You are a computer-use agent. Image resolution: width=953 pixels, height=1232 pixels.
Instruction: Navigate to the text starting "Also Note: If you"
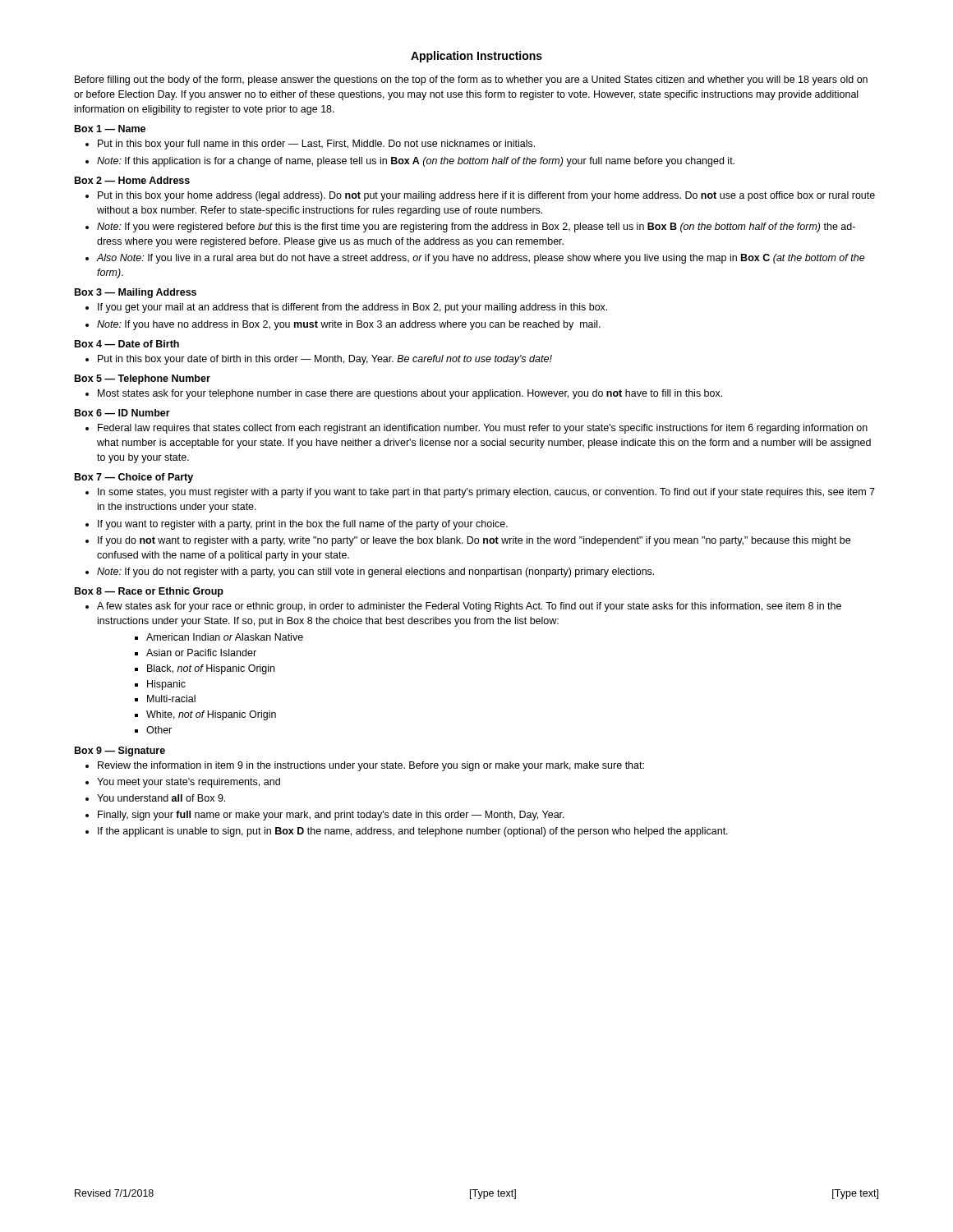[x=481, y=265]
